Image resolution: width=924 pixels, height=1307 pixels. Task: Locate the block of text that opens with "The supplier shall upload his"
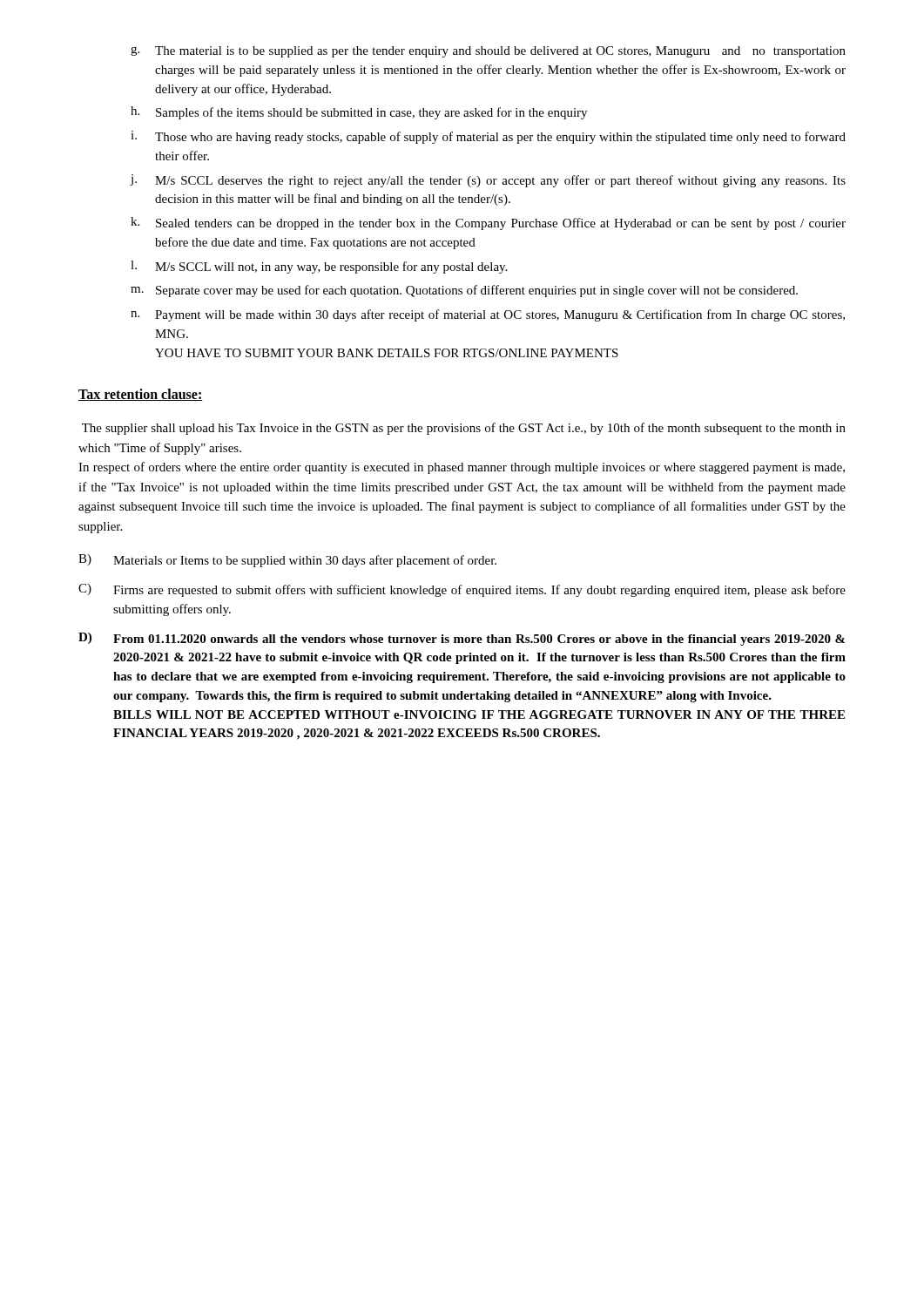point(462,477)
